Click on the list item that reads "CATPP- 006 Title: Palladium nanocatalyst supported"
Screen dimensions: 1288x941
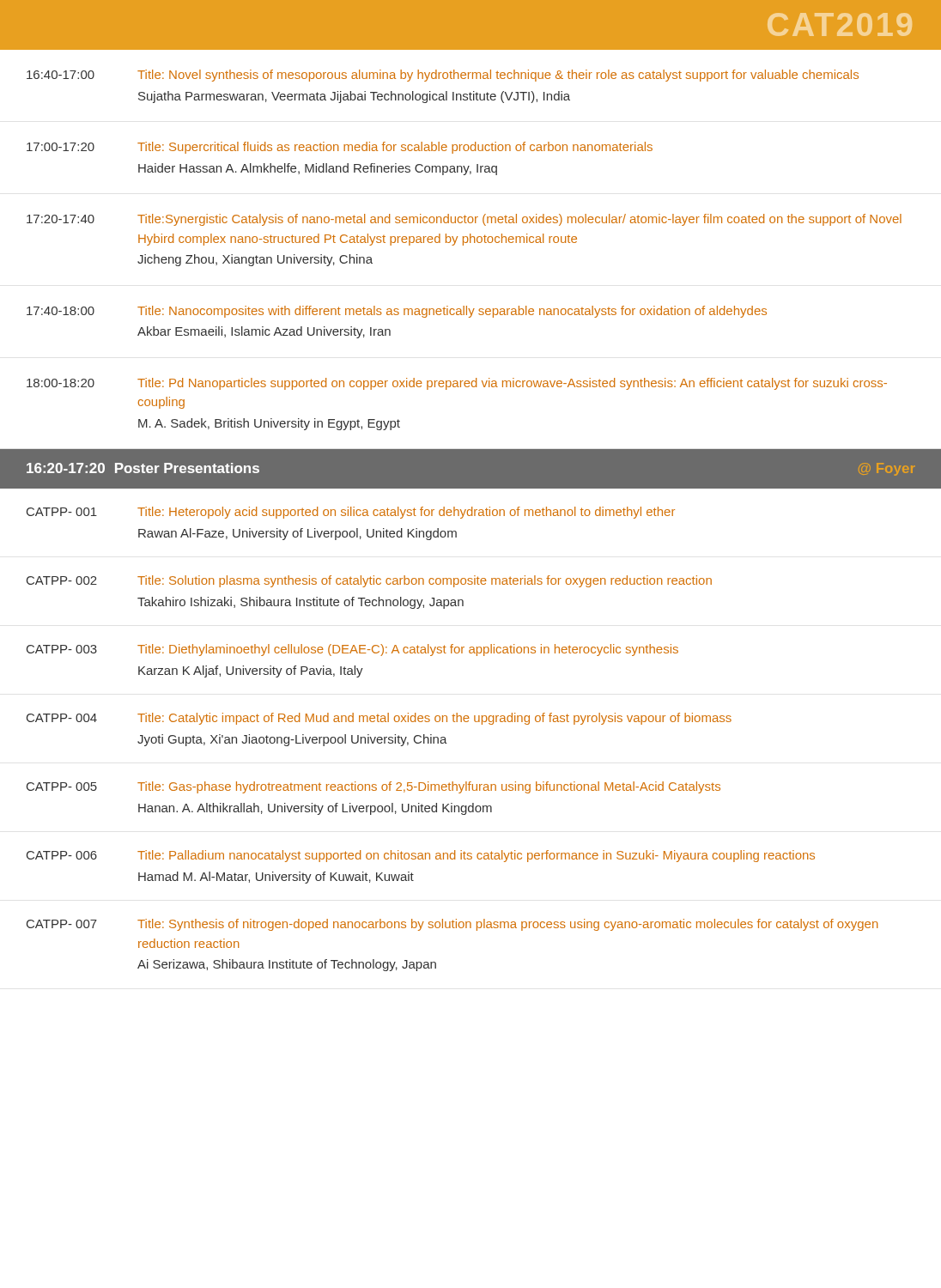[x=470, y=866]
